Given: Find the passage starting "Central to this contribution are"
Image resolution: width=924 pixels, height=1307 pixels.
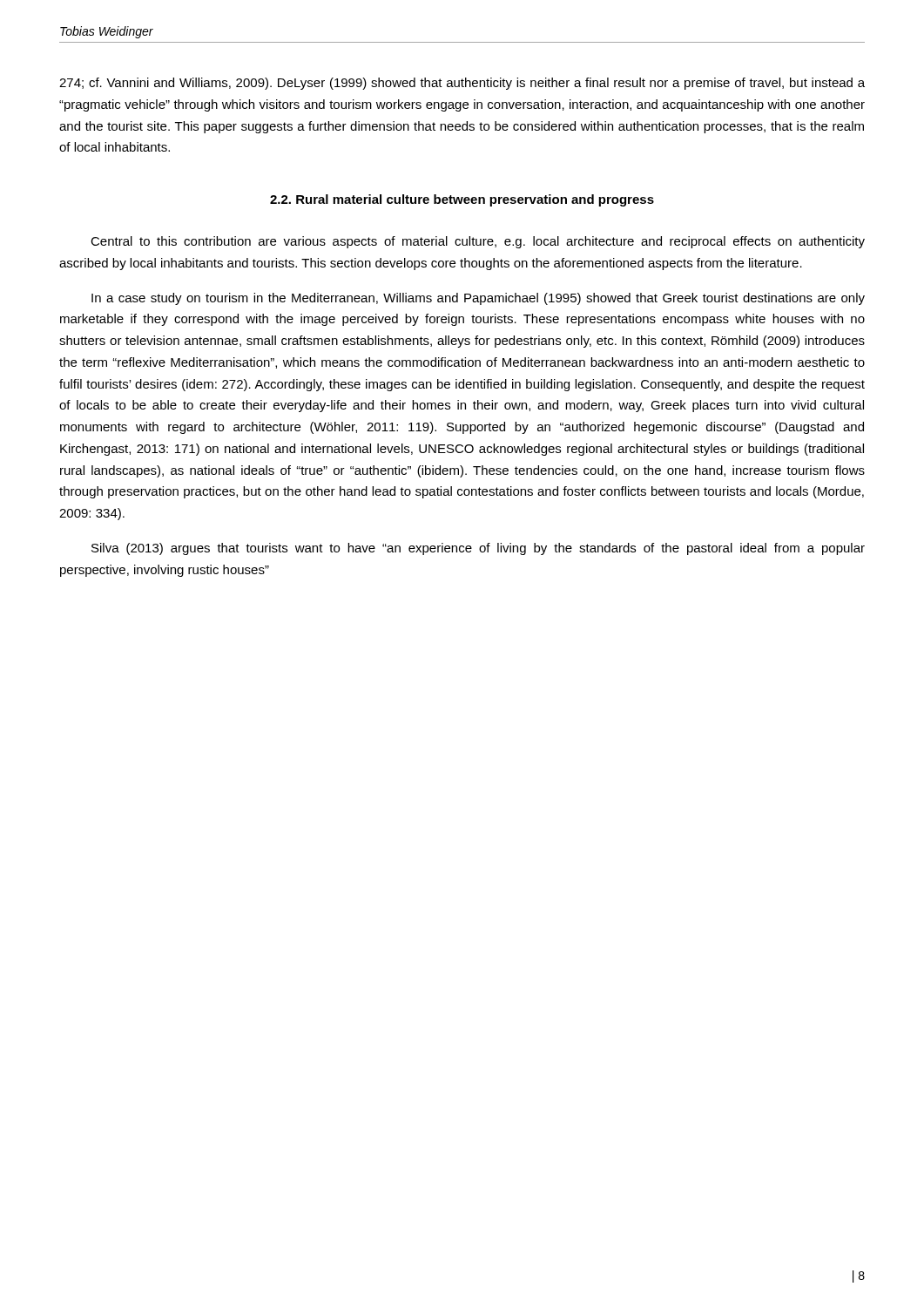Looking at the screenshot, I should [x=462, y=253].
